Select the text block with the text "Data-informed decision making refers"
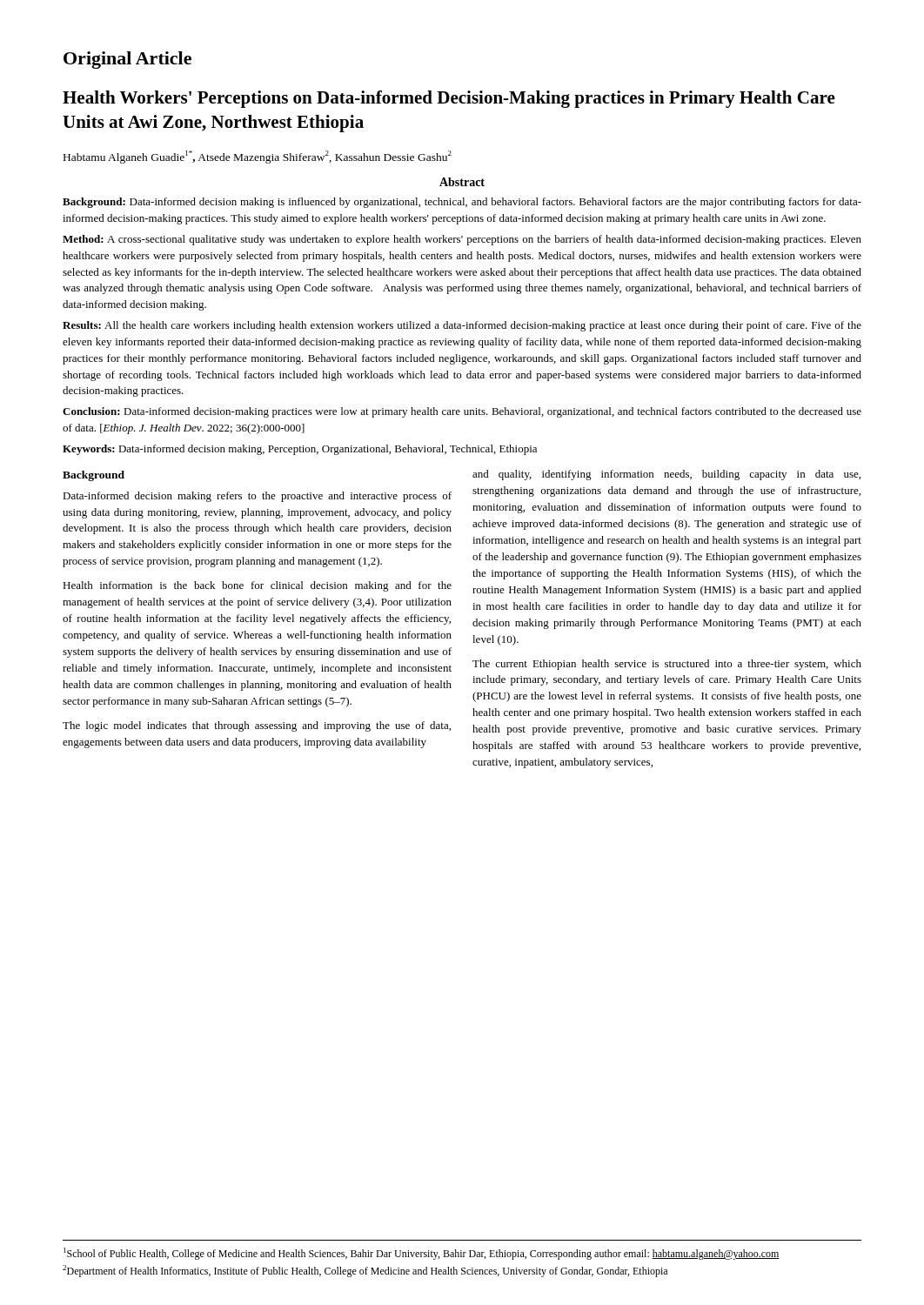The height and width of the screenshot is (1305, 924). [x=257, y=619]
